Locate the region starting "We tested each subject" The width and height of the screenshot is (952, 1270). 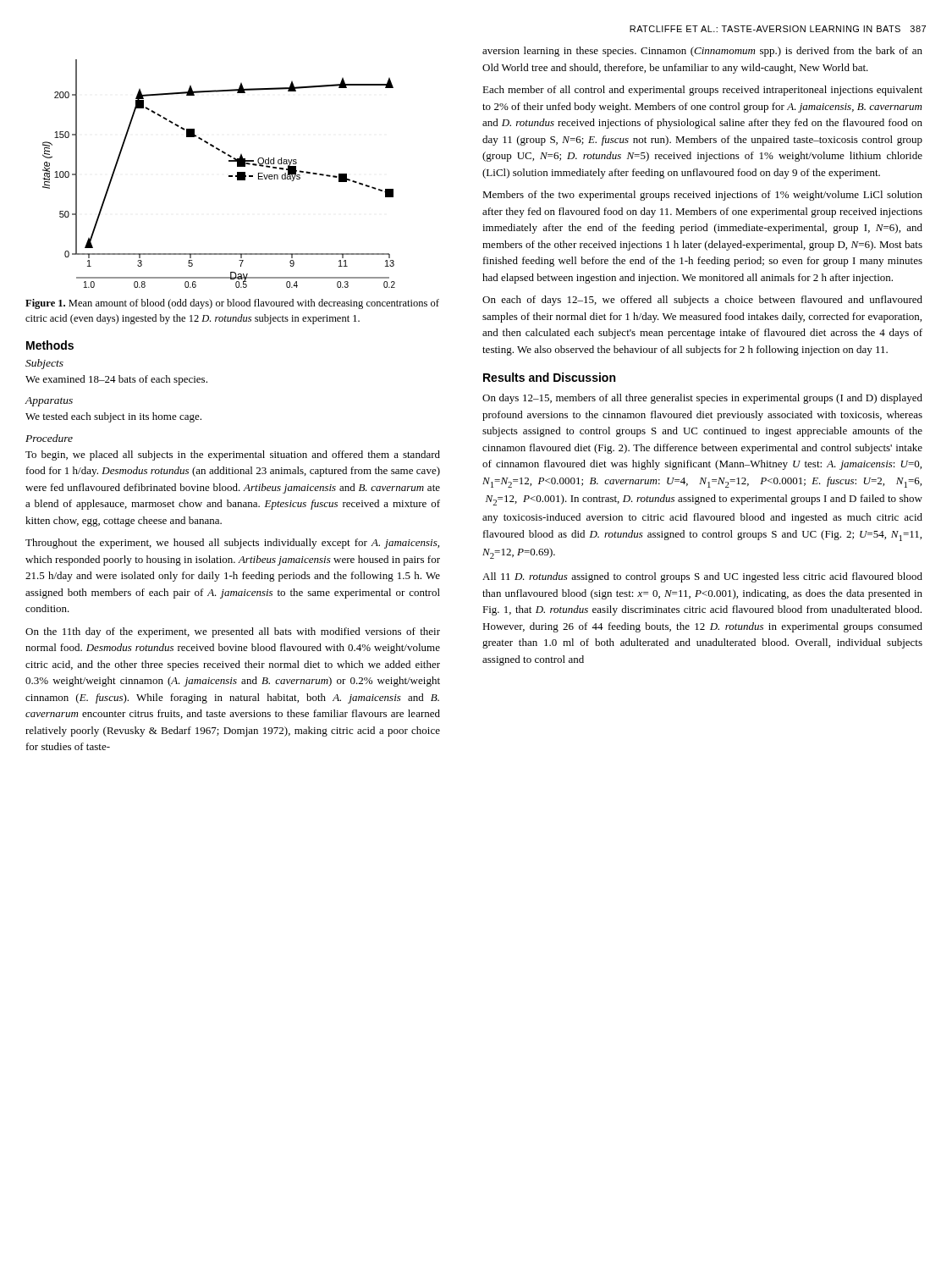coord(114,416)
